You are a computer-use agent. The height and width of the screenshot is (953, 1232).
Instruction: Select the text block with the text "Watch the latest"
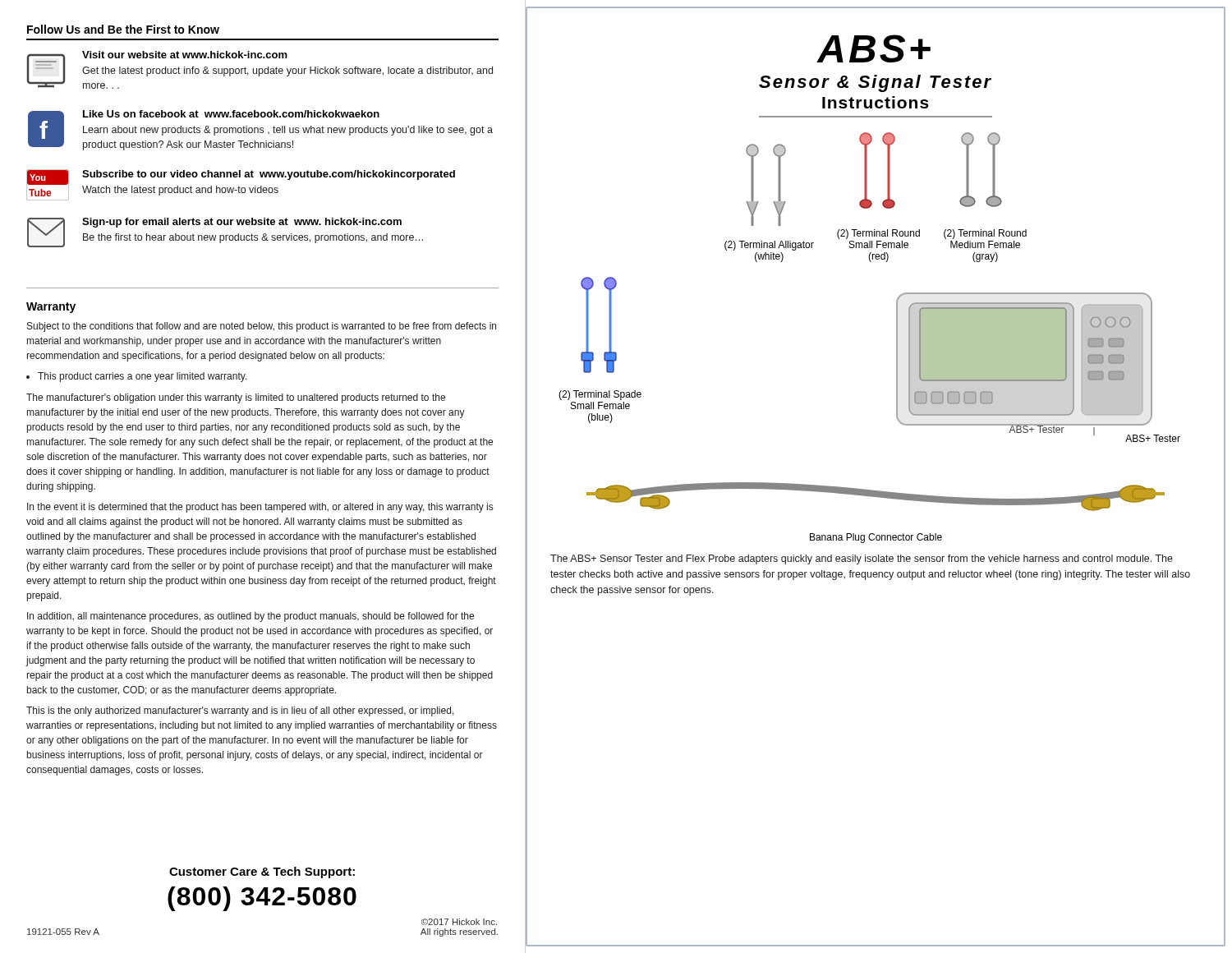click(180, 189)
